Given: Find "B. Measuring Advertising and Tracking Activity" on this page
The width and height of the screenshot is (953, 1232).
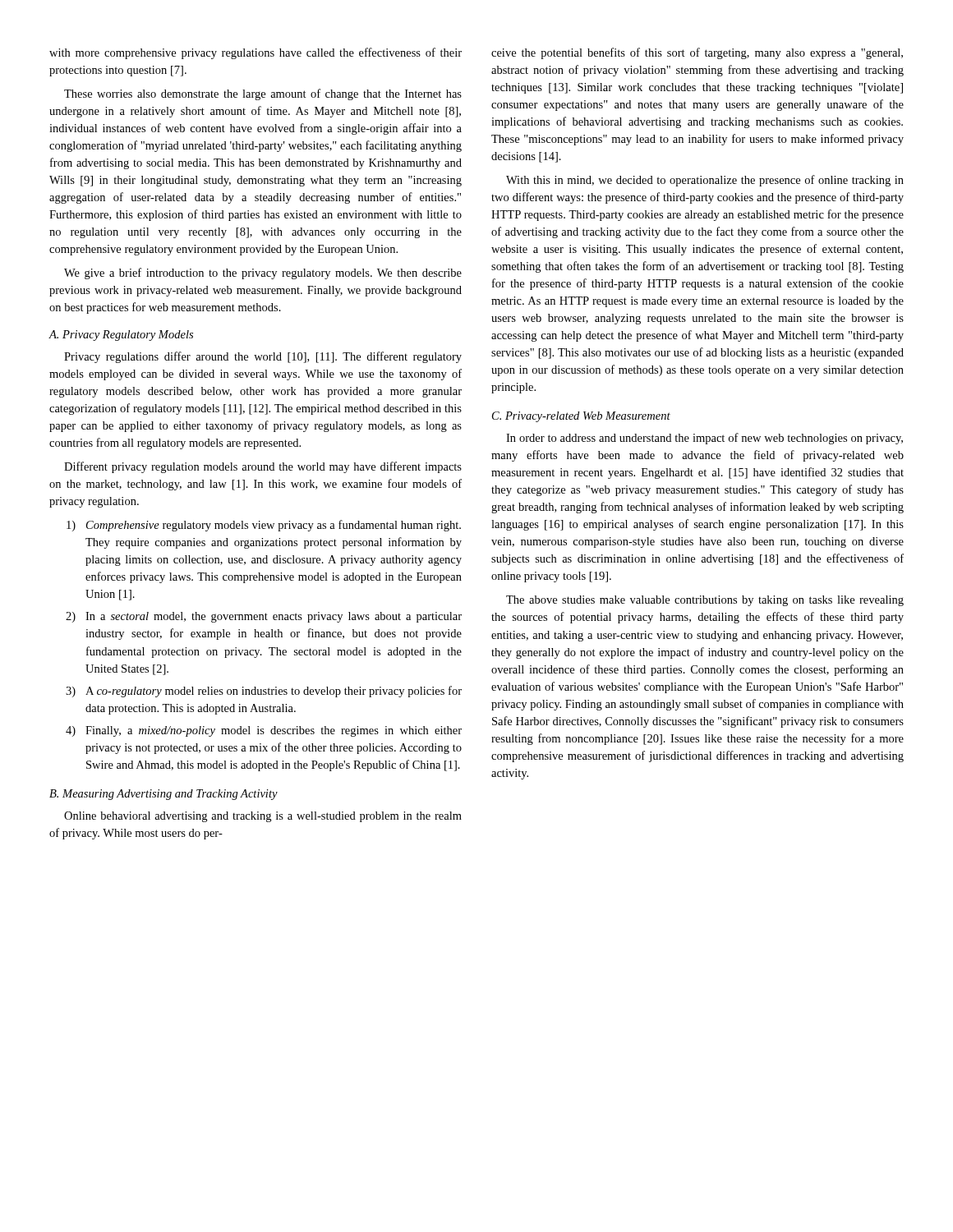Looking at the screenshot, I should click(x=255, y=794).
